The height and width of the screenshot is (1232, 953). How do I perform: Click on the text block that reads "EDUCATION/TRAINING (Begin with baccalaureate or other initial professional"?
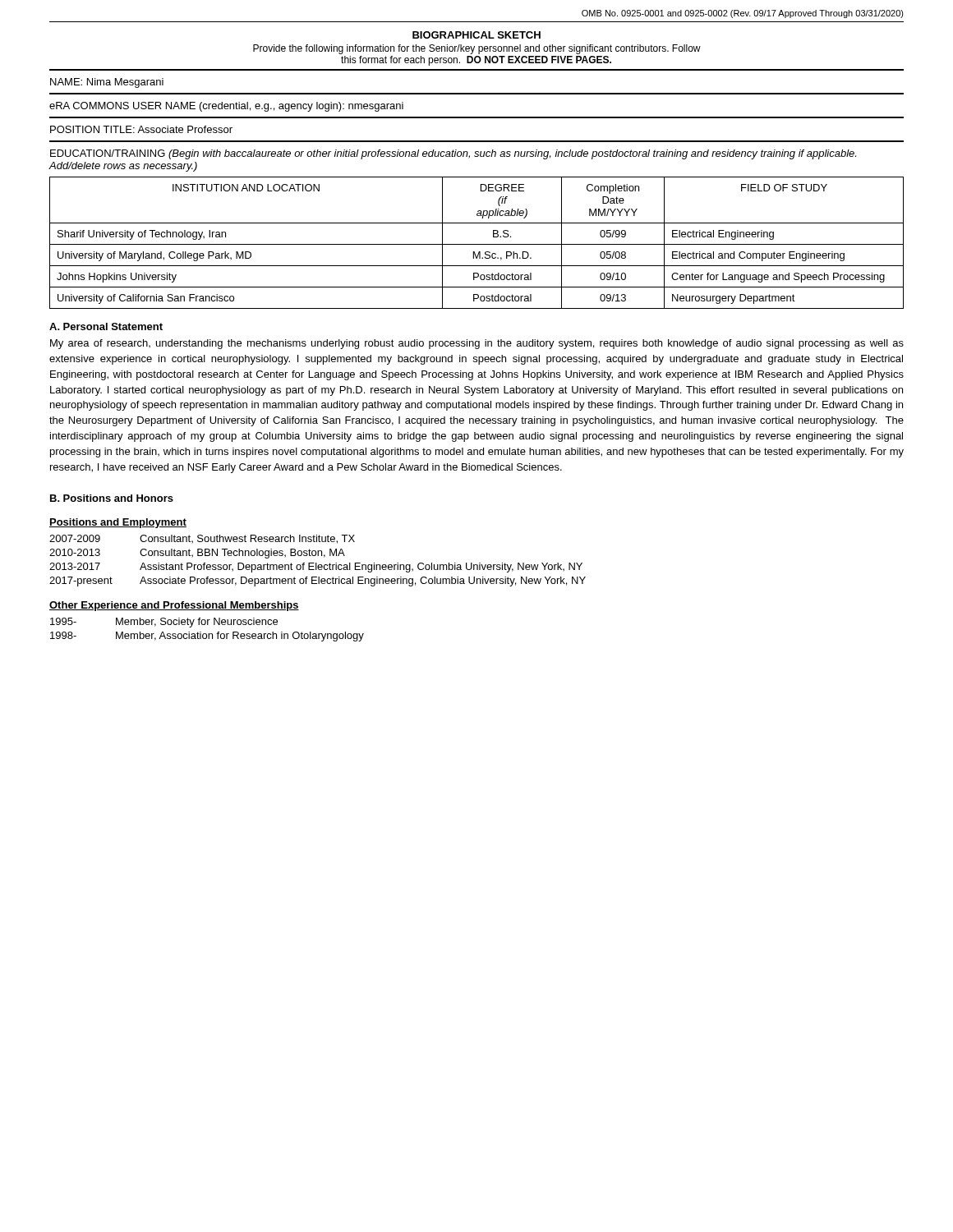tap(453, 159)
